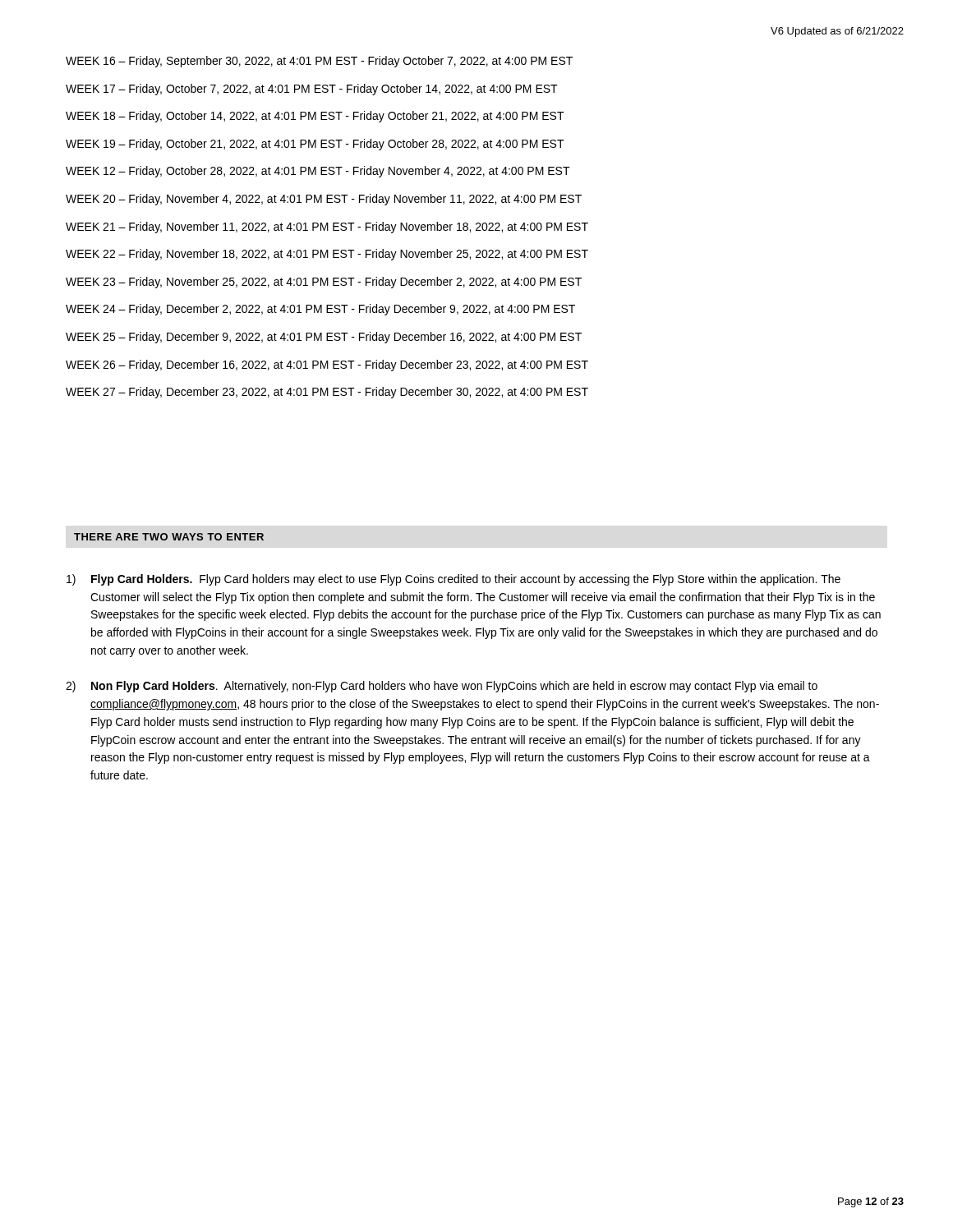Click the passage that begins "WEEK 22 – Friday, November 18,"
This screenshot has height=1232, width=953.
point(327,254)
